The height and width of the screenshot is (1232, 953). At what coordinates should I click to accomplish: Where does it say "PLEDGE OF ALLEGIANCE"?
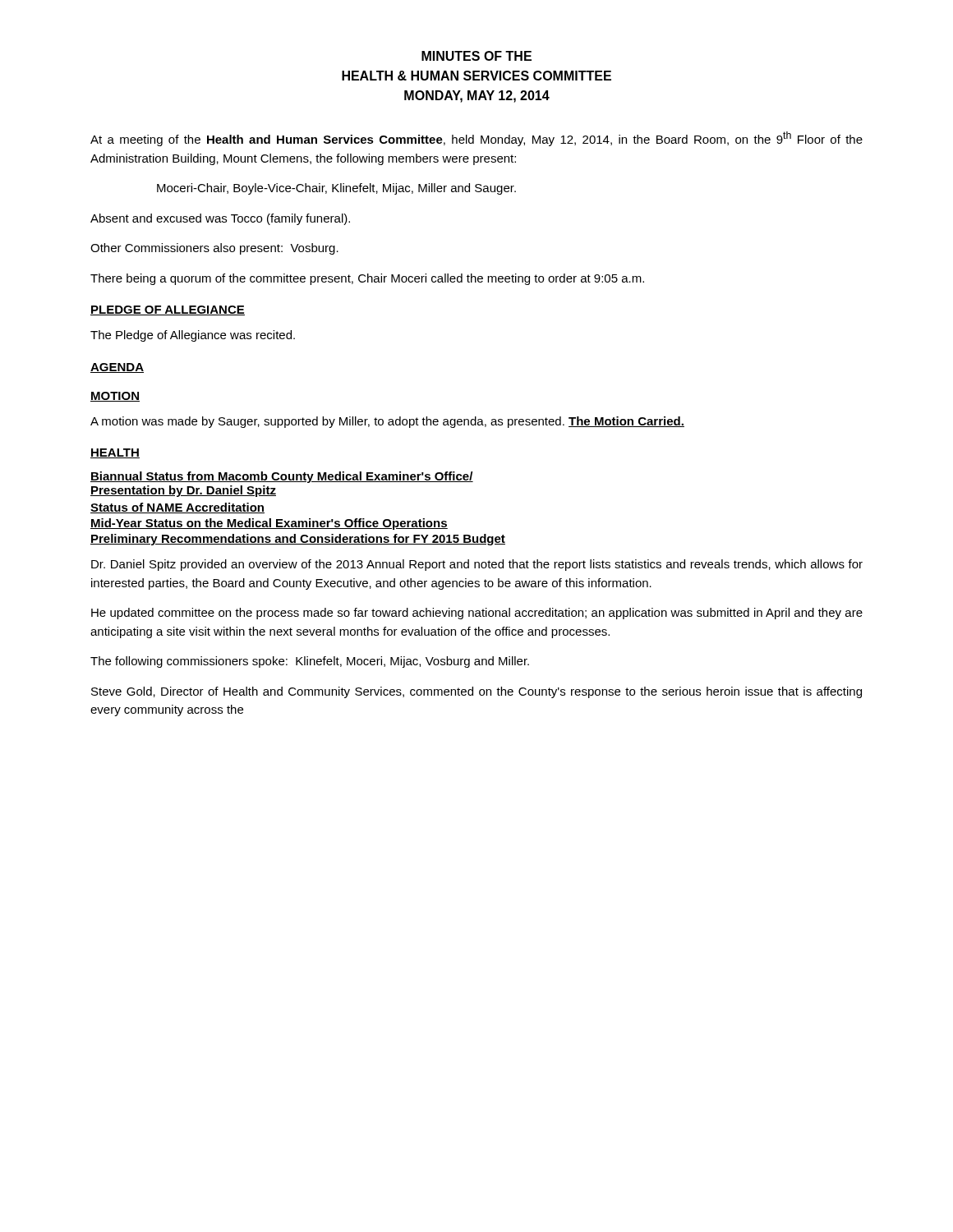167,309
